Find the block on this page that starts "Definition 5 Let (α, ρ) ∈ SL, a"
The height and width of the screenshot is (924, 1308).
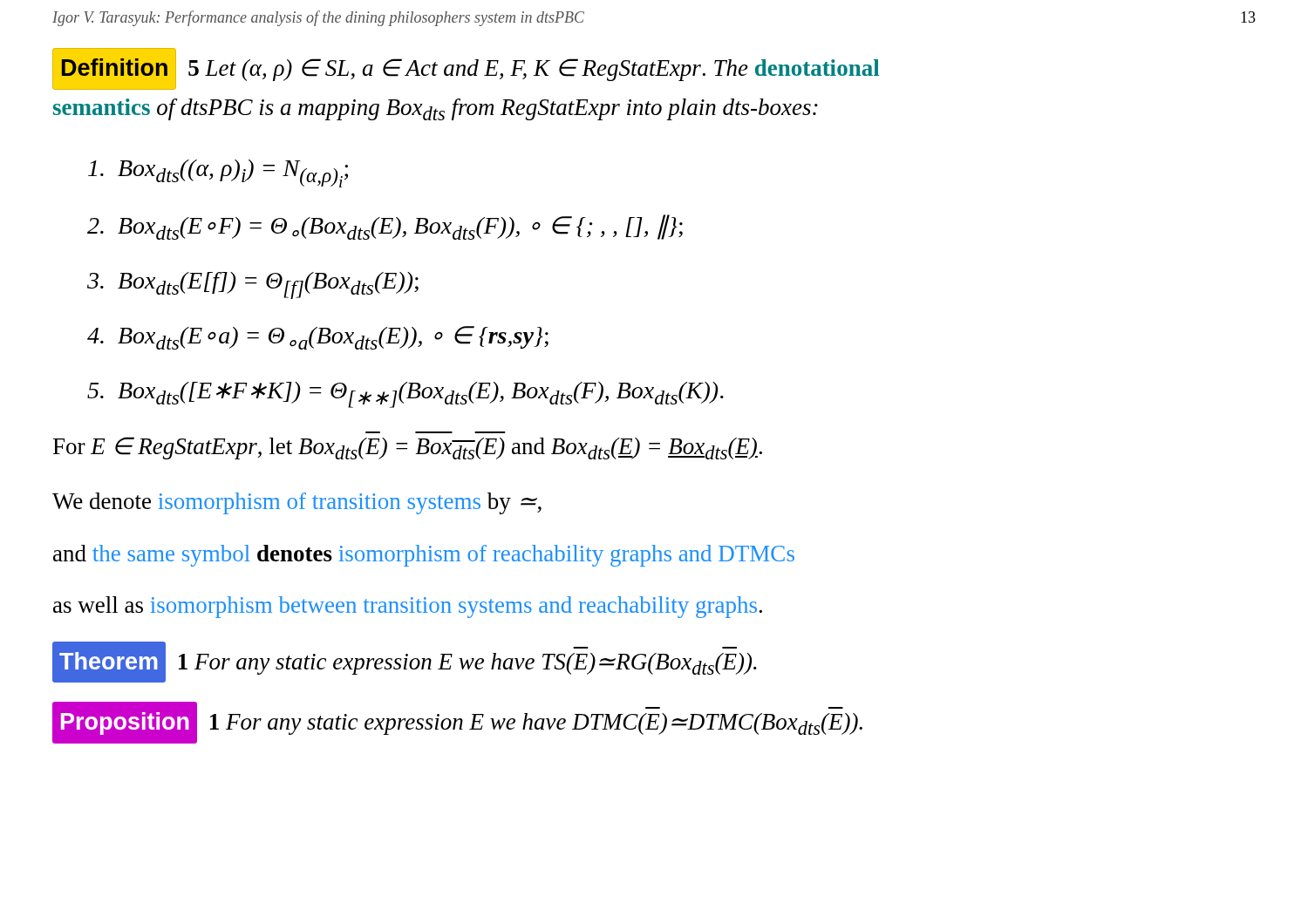[466, 86]
